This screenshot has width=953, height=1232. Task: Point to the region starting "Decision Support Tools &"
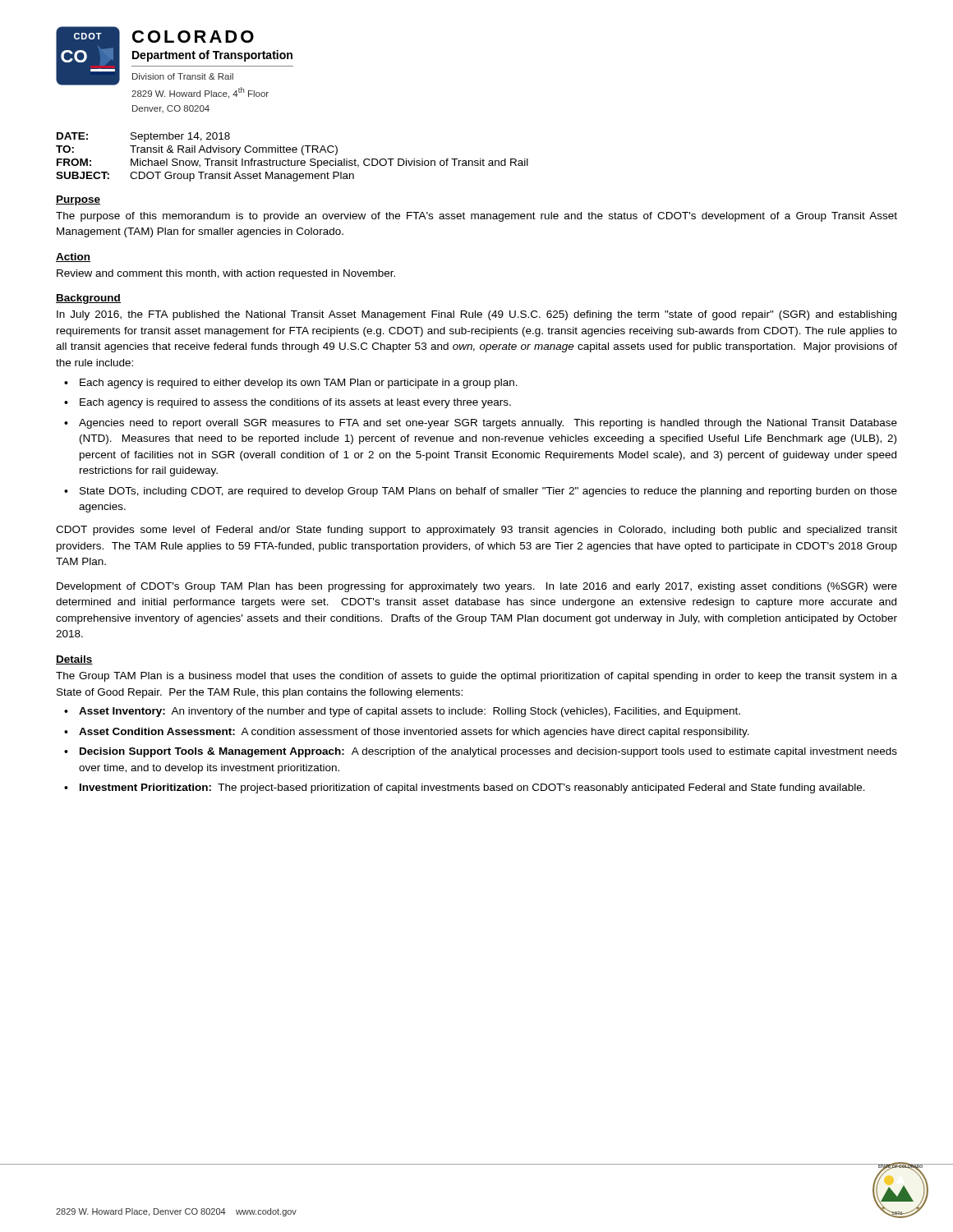[x=488, y=759]
